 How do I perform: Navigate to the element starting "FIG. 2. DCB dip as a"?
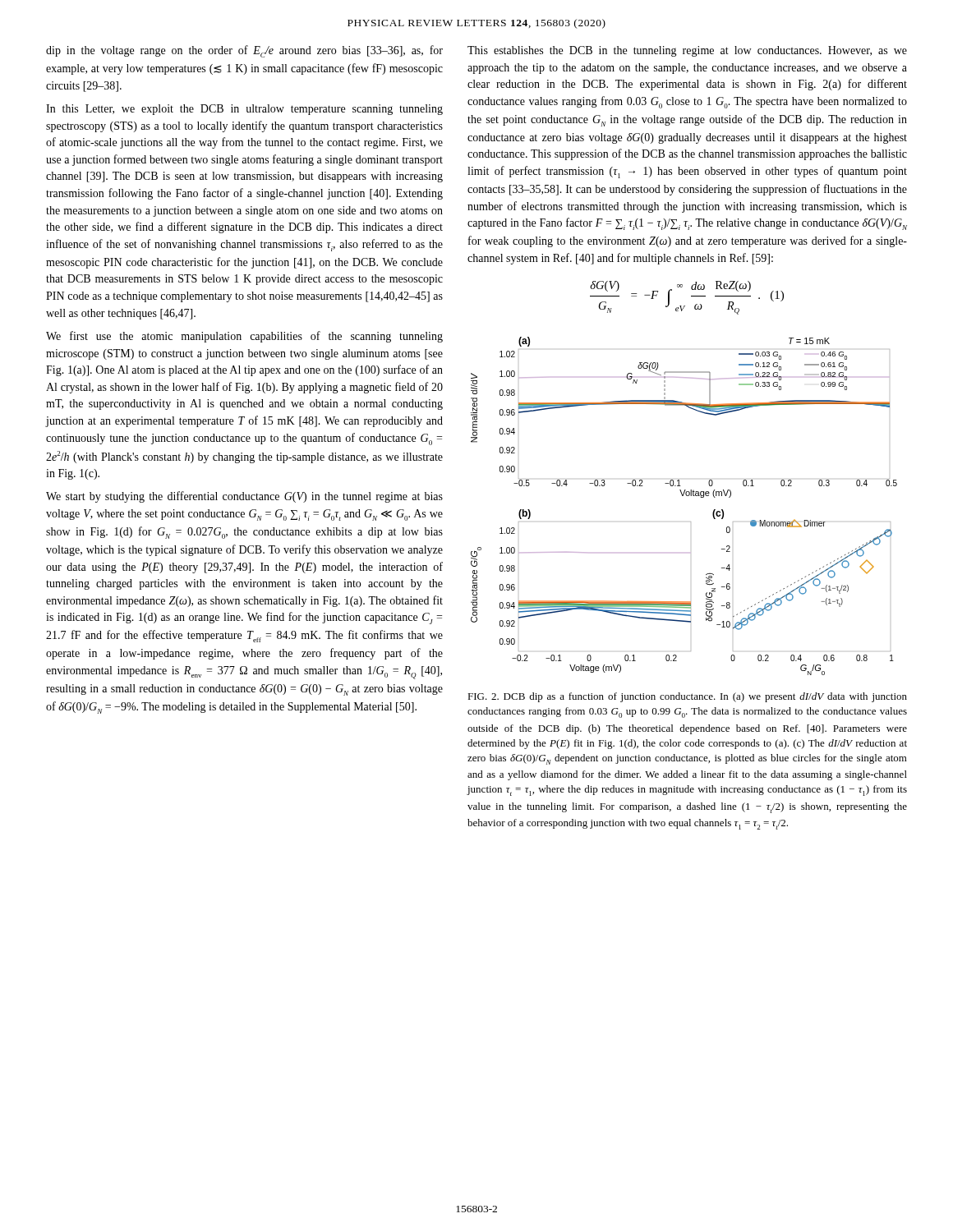coord(687,760)
